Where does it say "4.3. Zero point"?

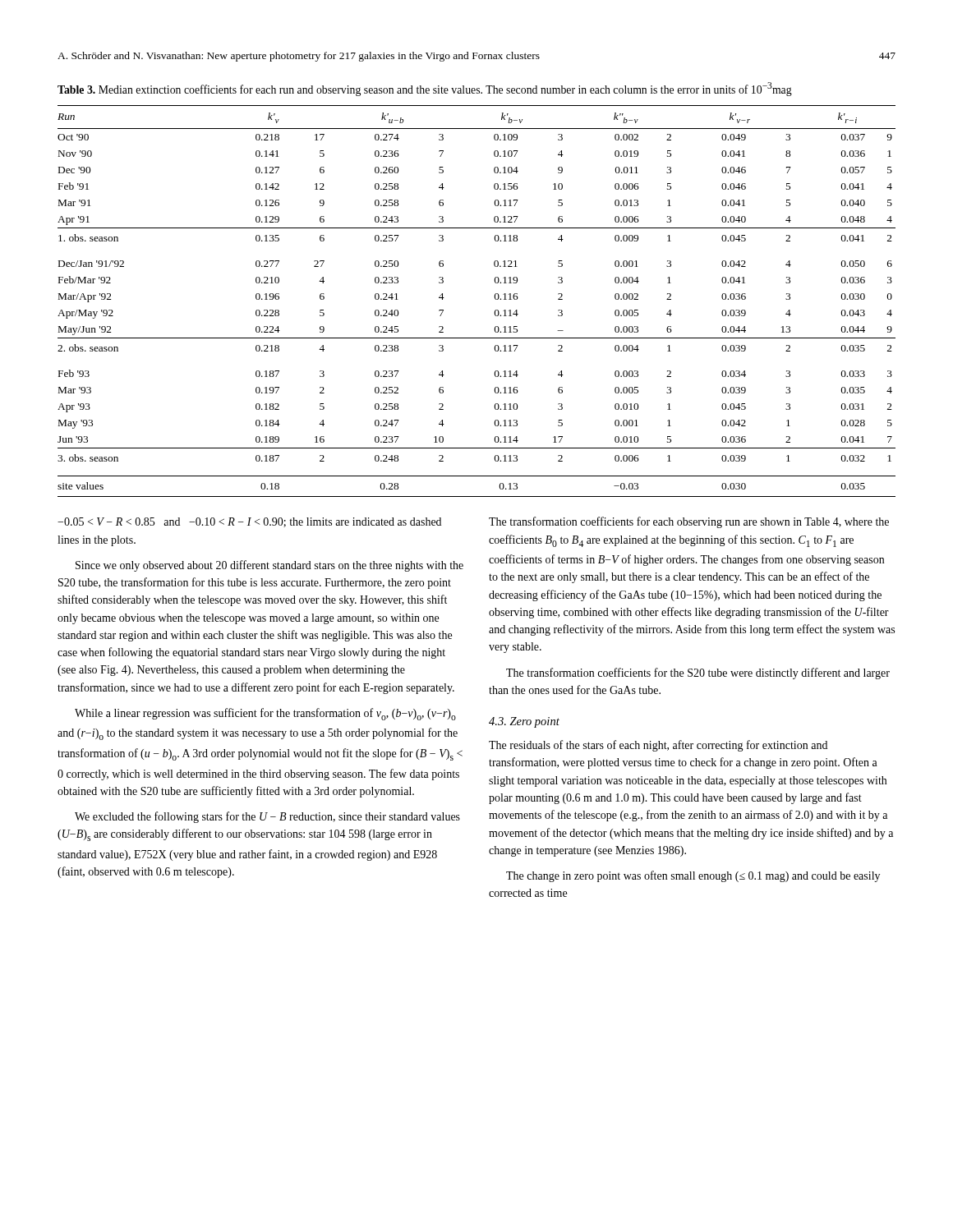point(524,721)
